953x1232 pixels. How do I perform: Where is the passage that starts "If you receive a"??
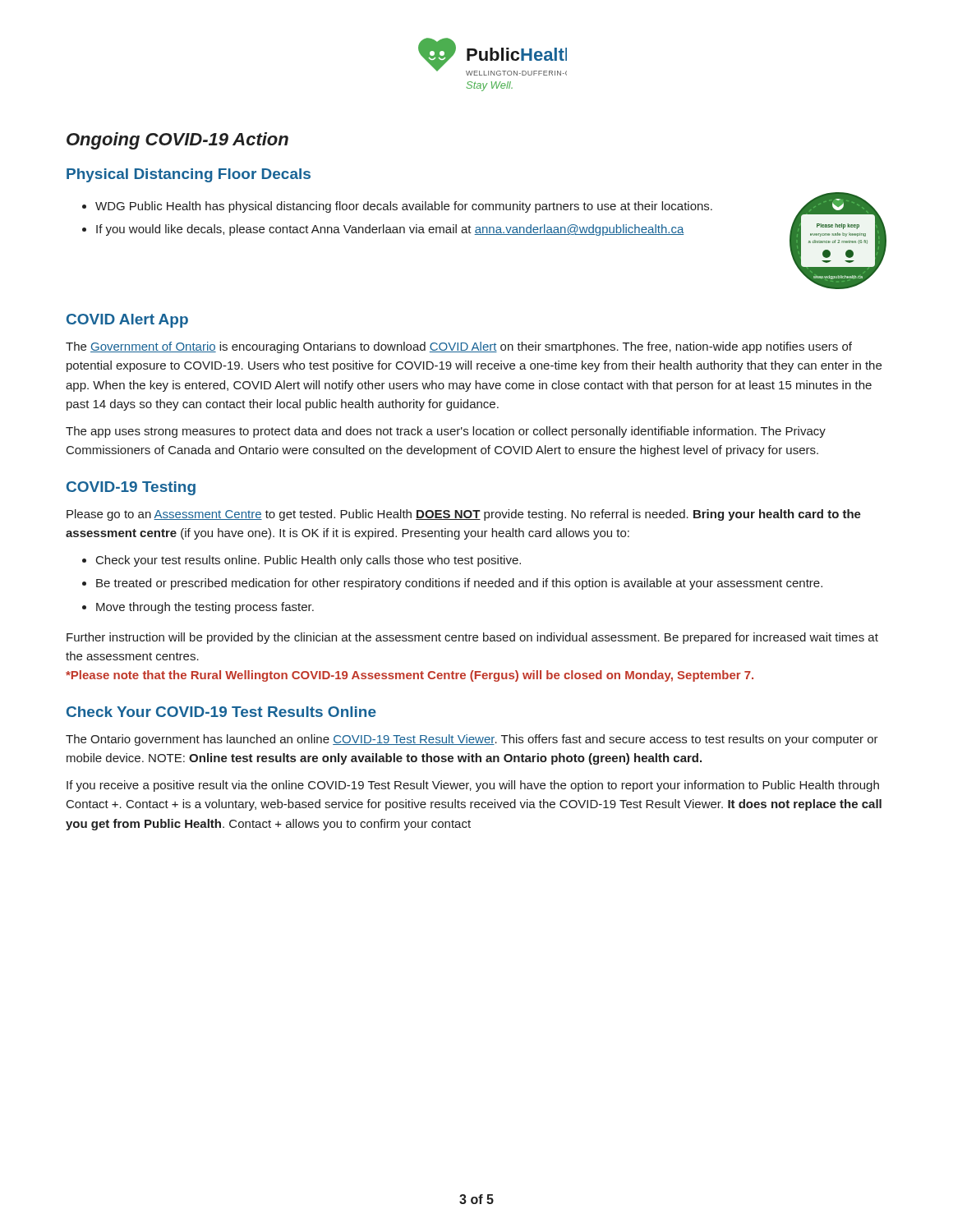point(474,804)
